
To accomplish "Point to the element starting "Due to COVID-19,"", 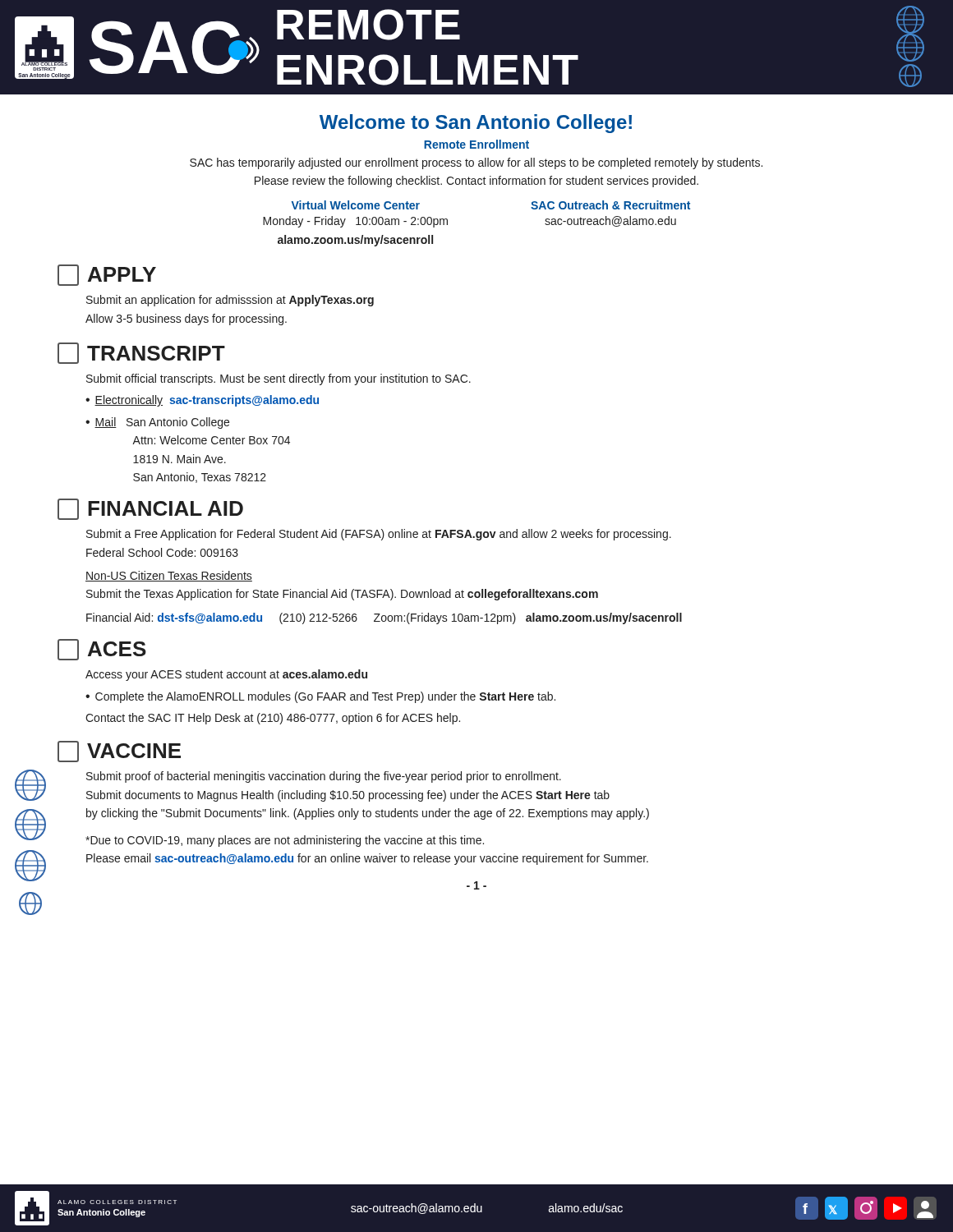I will click(367, 849).
